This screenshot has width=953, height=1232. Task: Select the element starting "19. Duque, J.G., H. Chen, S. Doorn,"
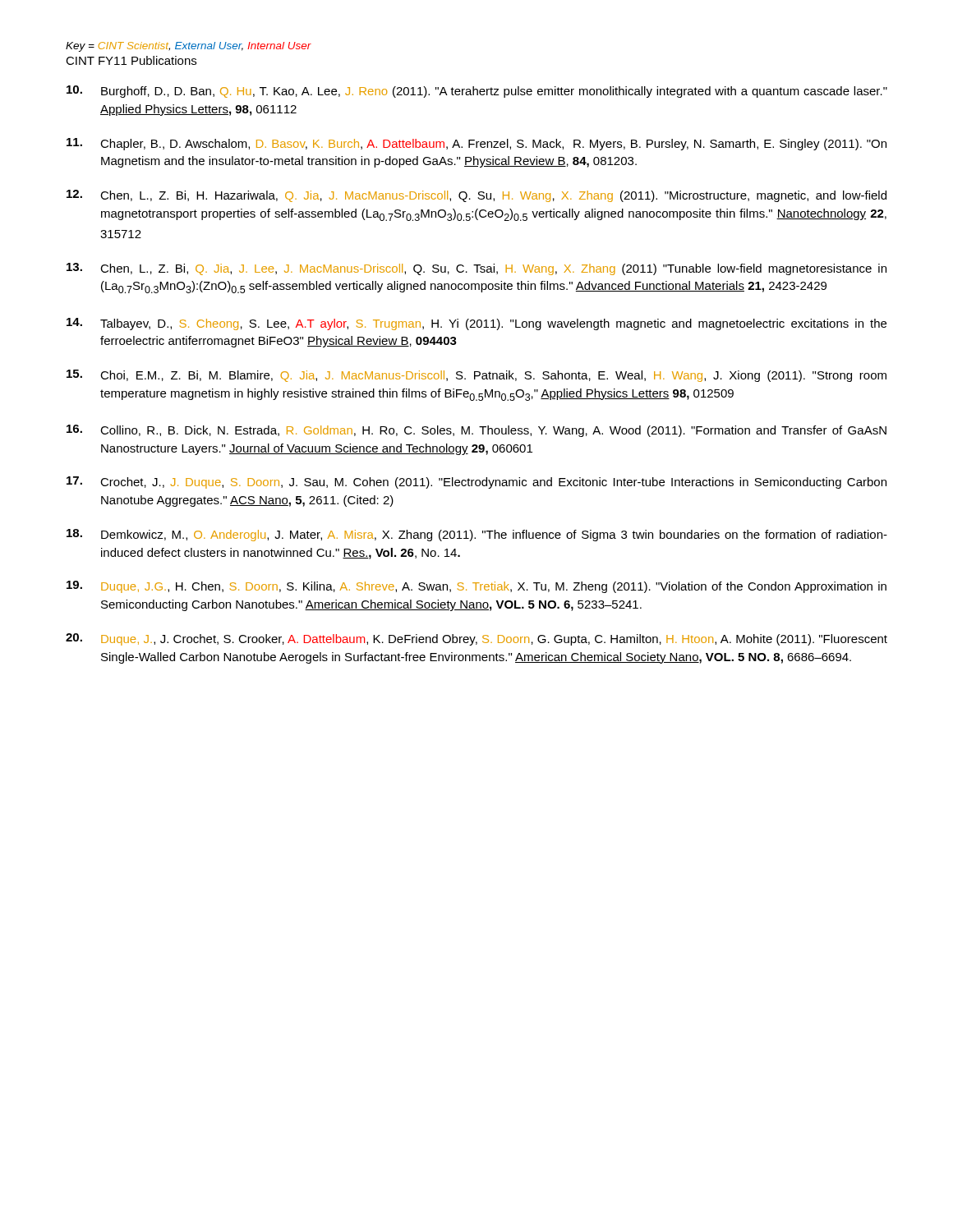pos(476,596)
